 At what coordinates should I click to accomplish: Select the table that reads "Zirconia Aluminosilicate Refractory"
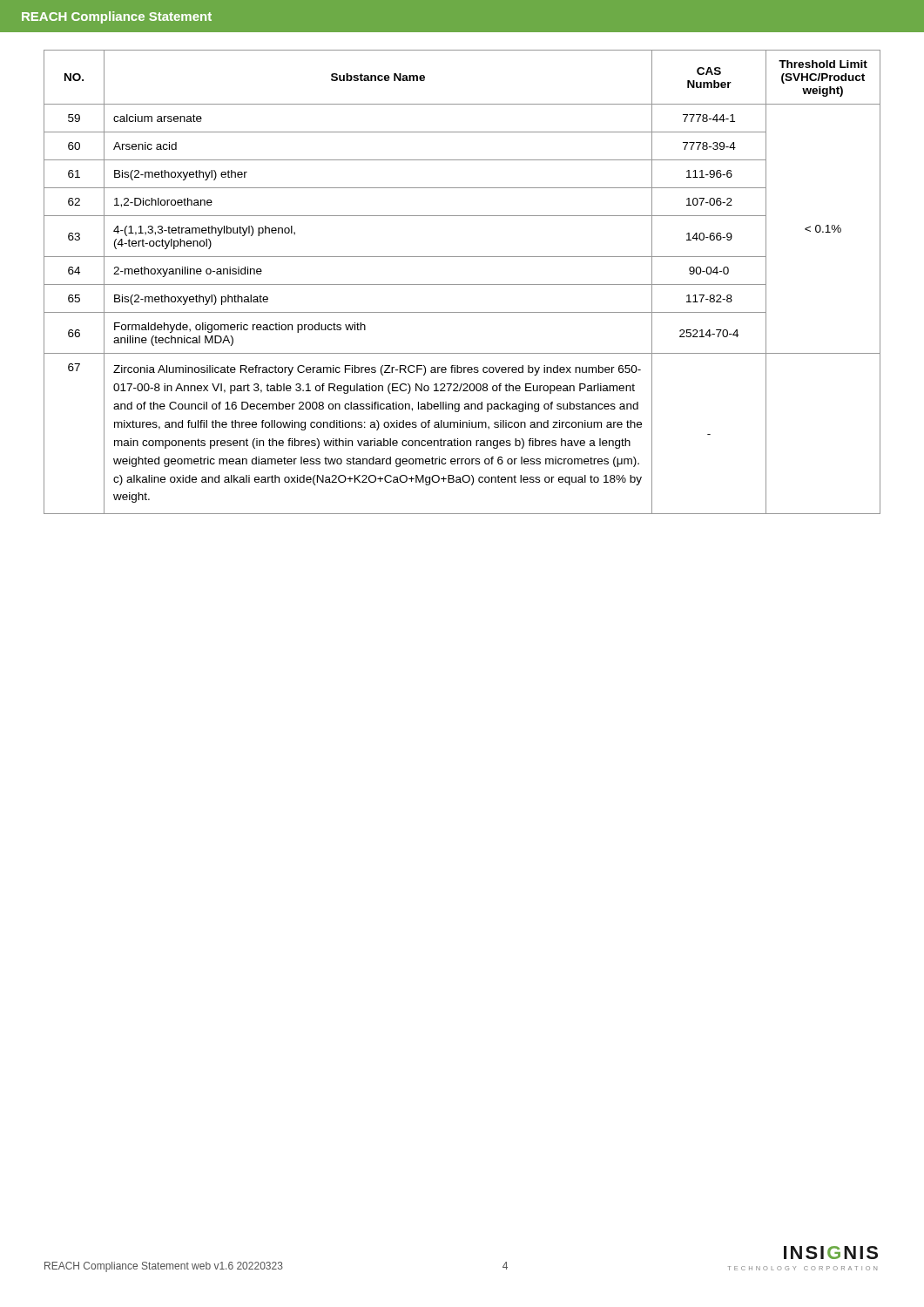pos(462,282)
